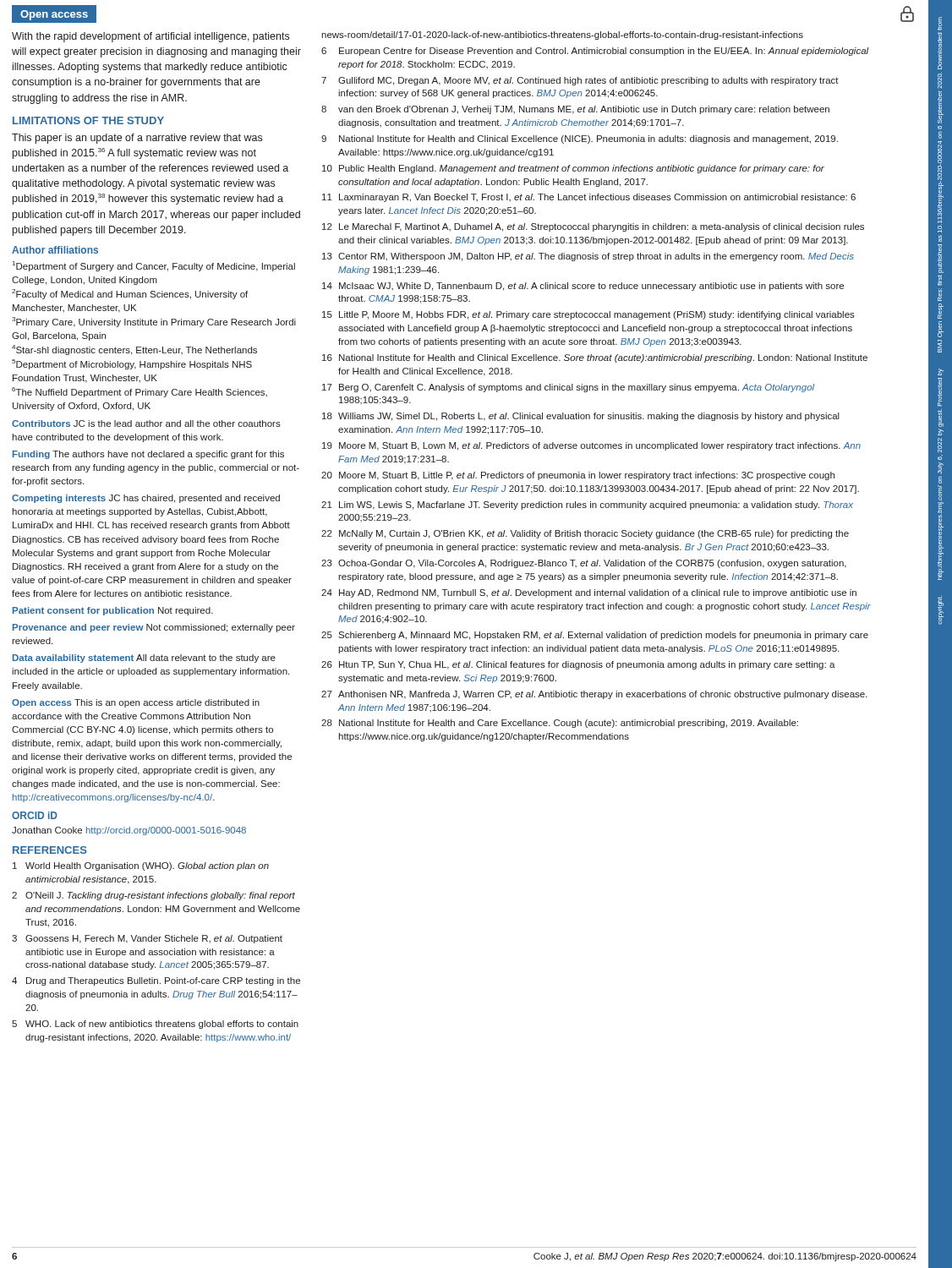Find the list item with the text "4Drug and Therapeutics Bulletin. Point-of-care CRP"
952x1268 pixels.
click(x=156, y=995)
